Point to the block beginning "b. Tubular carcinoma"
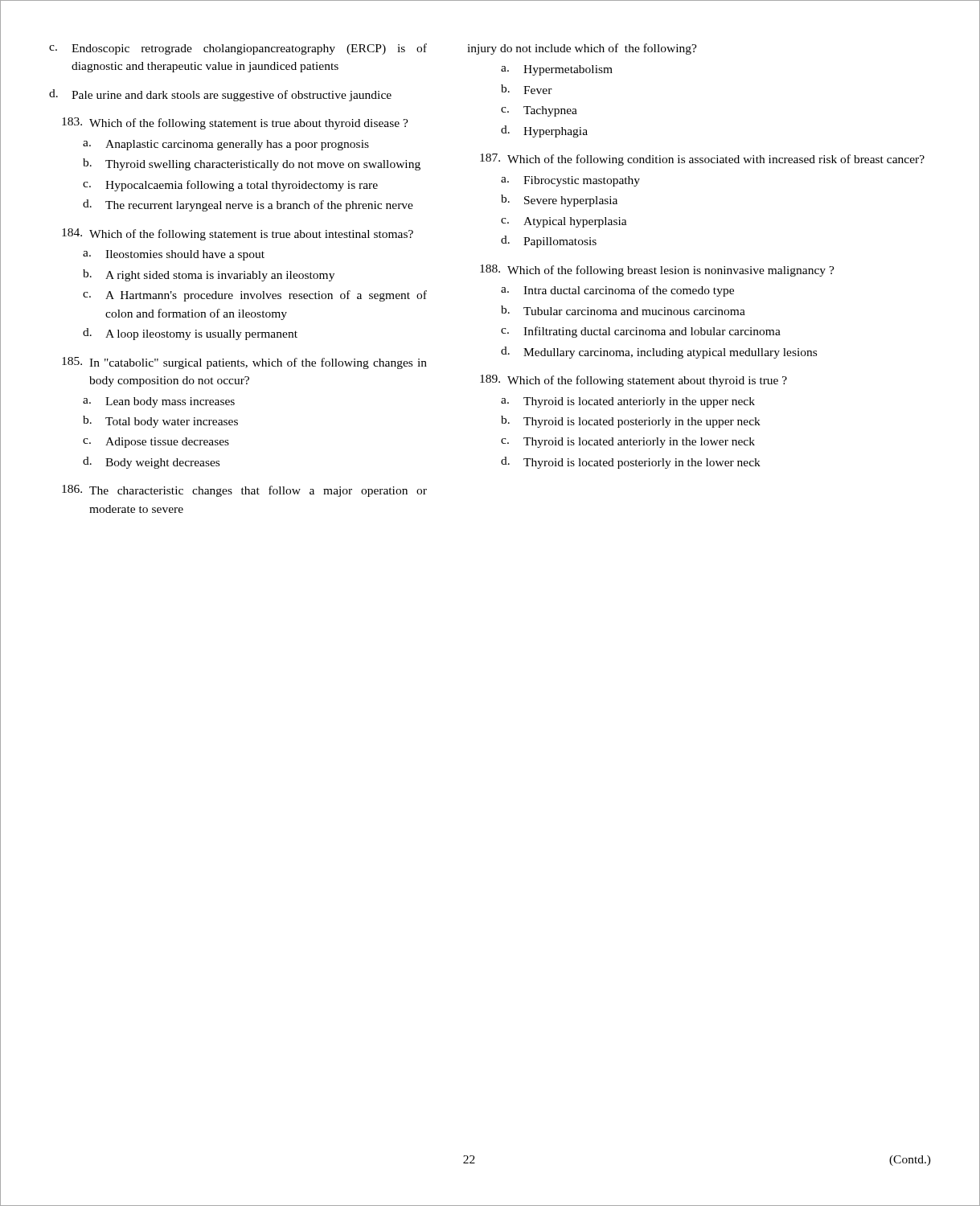The height and width of the screenshot is (1206, 980). click(623, 311)
